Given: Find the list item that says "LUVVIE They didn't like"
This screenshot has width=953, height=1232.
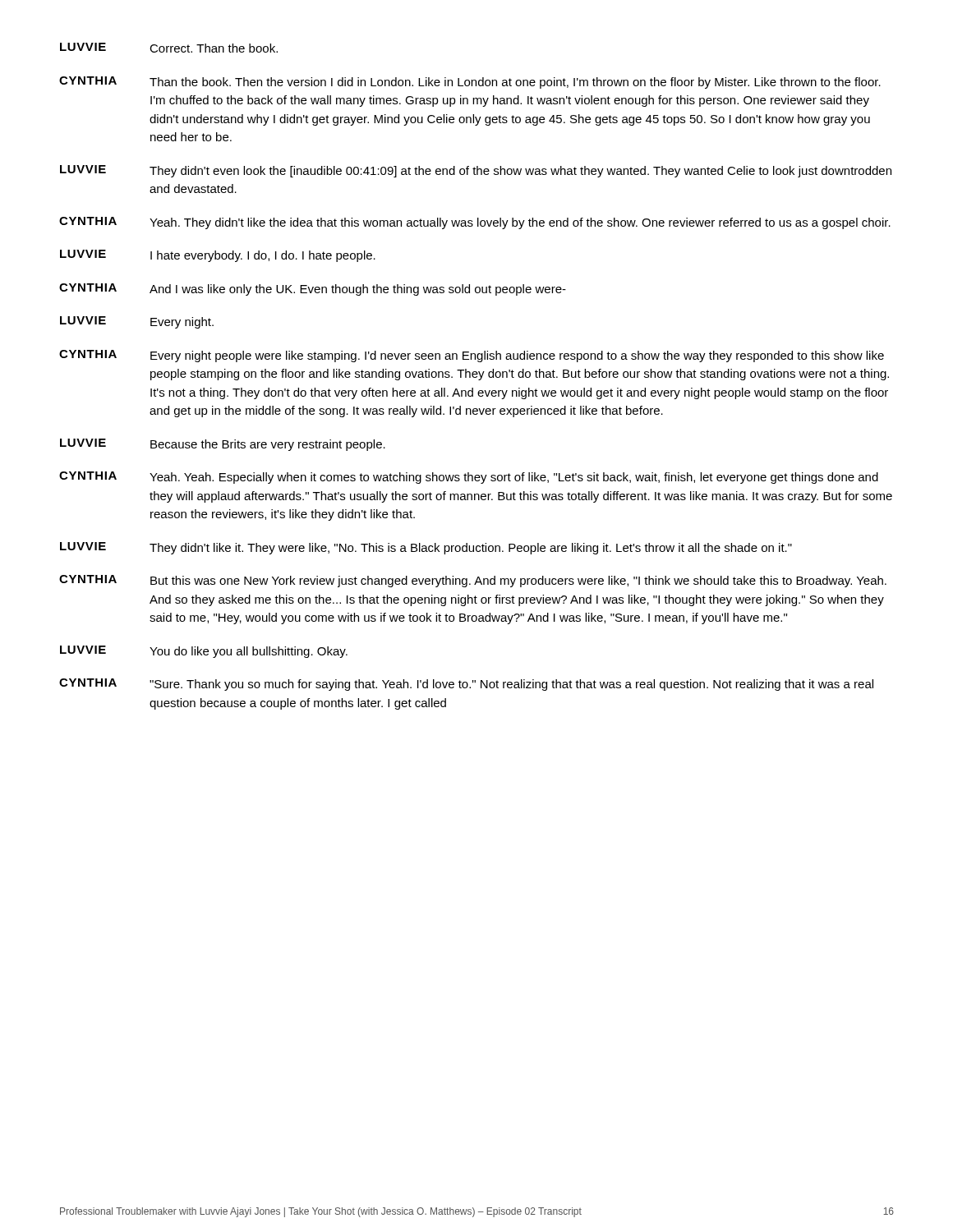Looking at the screenshot, I should click(x=476, y=548).
